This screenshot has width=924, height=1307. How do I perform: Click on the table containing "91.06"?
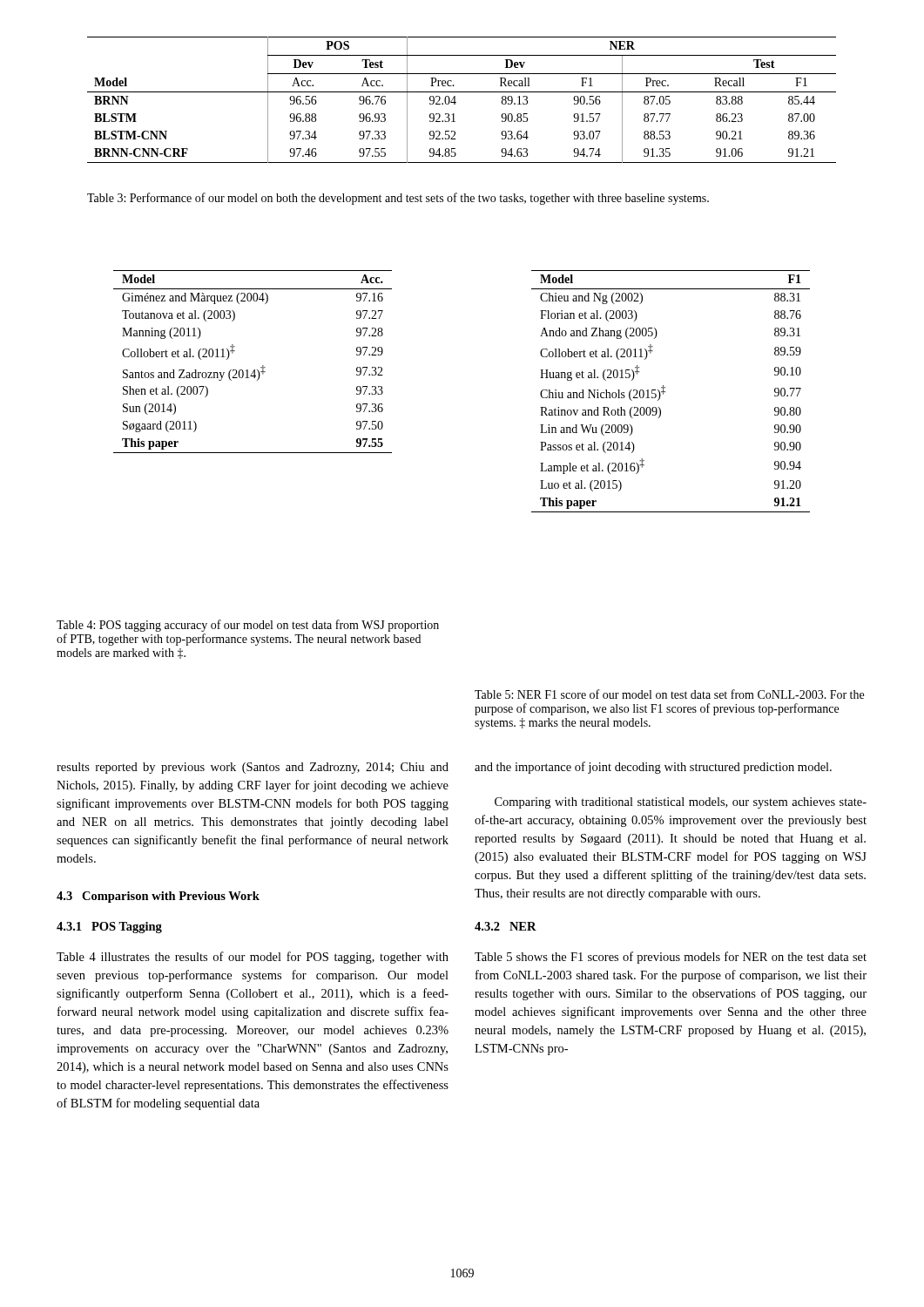462,100
